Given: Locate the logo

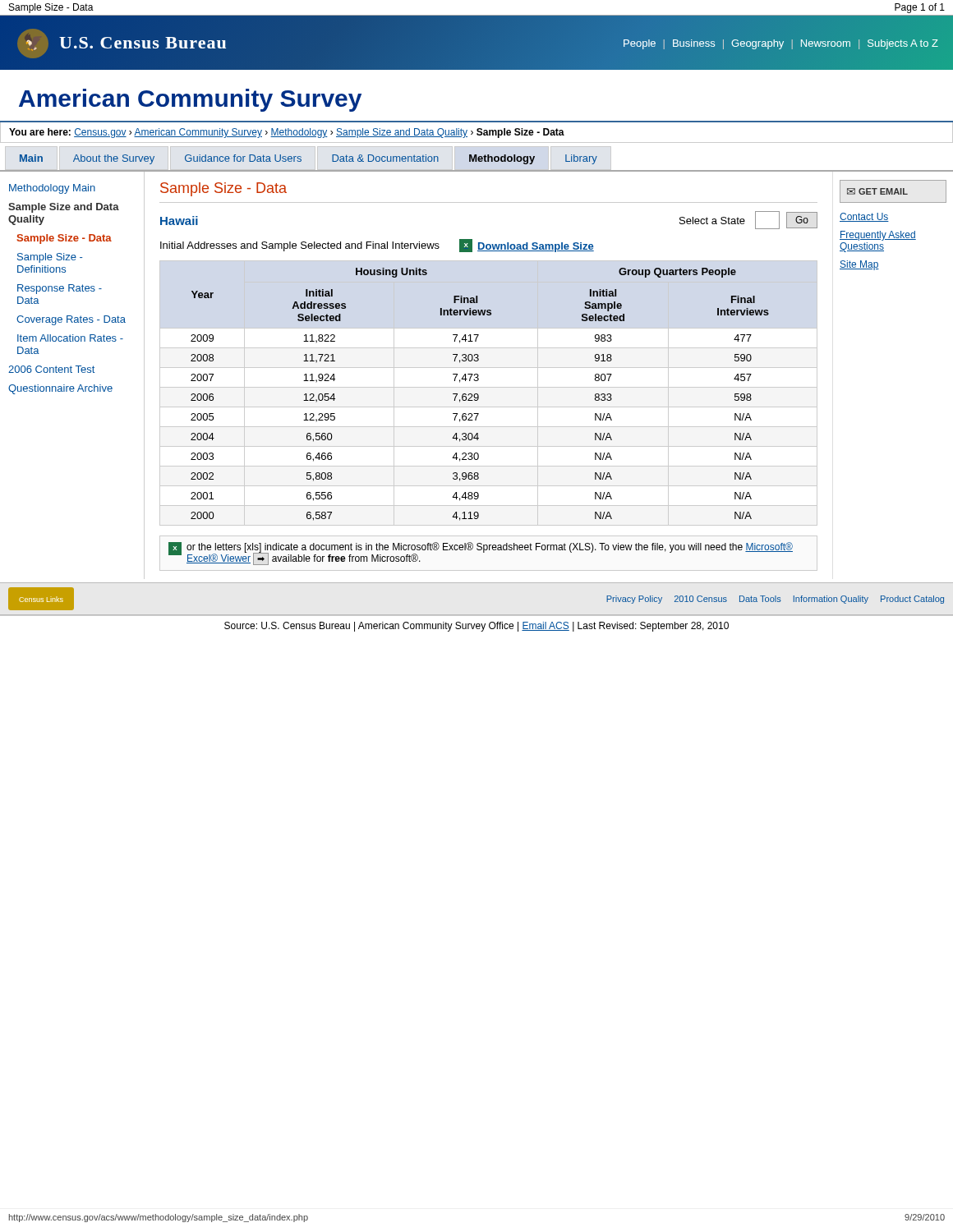Looking at the screenshot, I should click(x=476, y=43).
